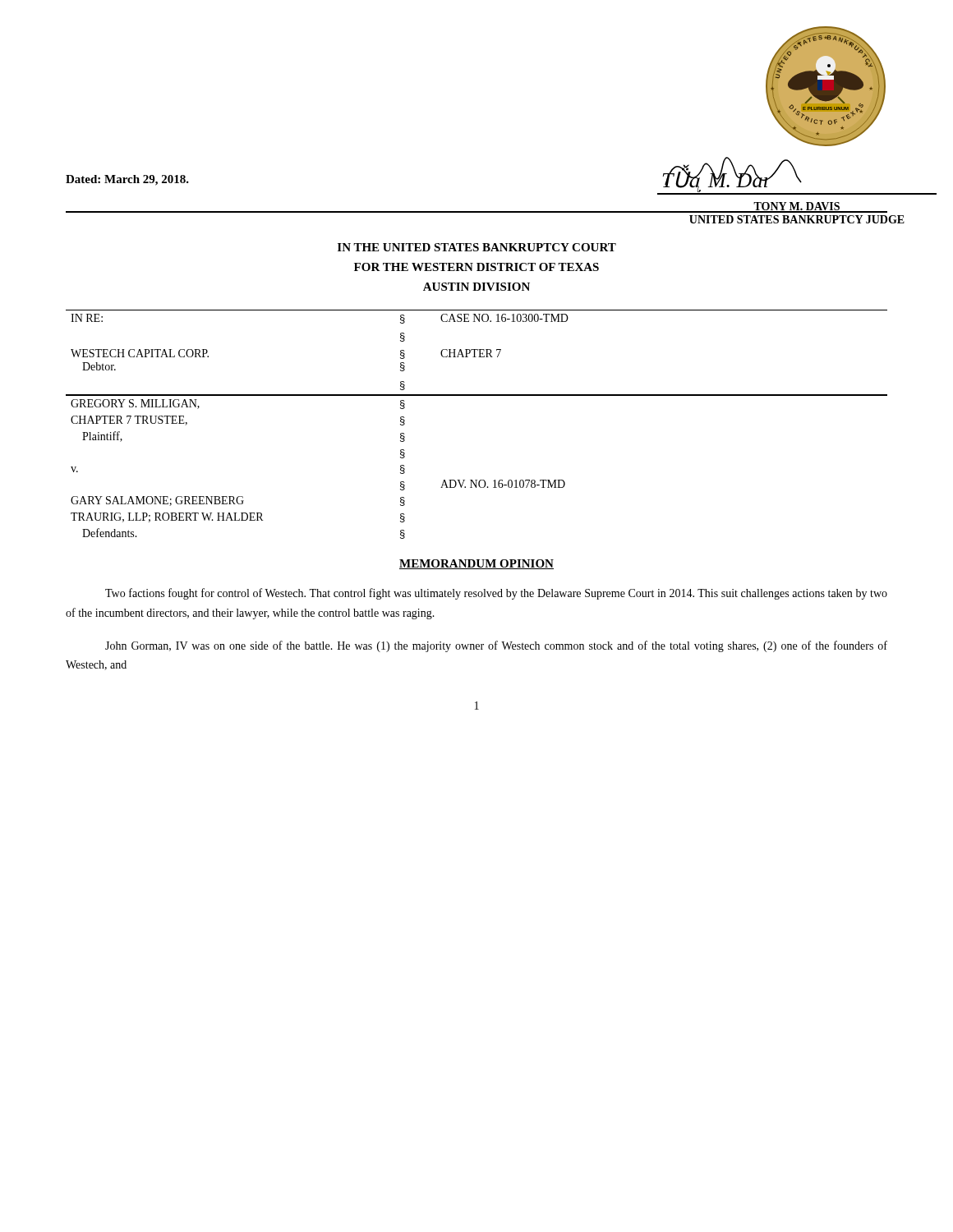Point to the region starting "UNITED STATES BANKRUPTCY JUDGE"
The width and height of the screenshot is (953, 1232).
[x=797, y=220]
